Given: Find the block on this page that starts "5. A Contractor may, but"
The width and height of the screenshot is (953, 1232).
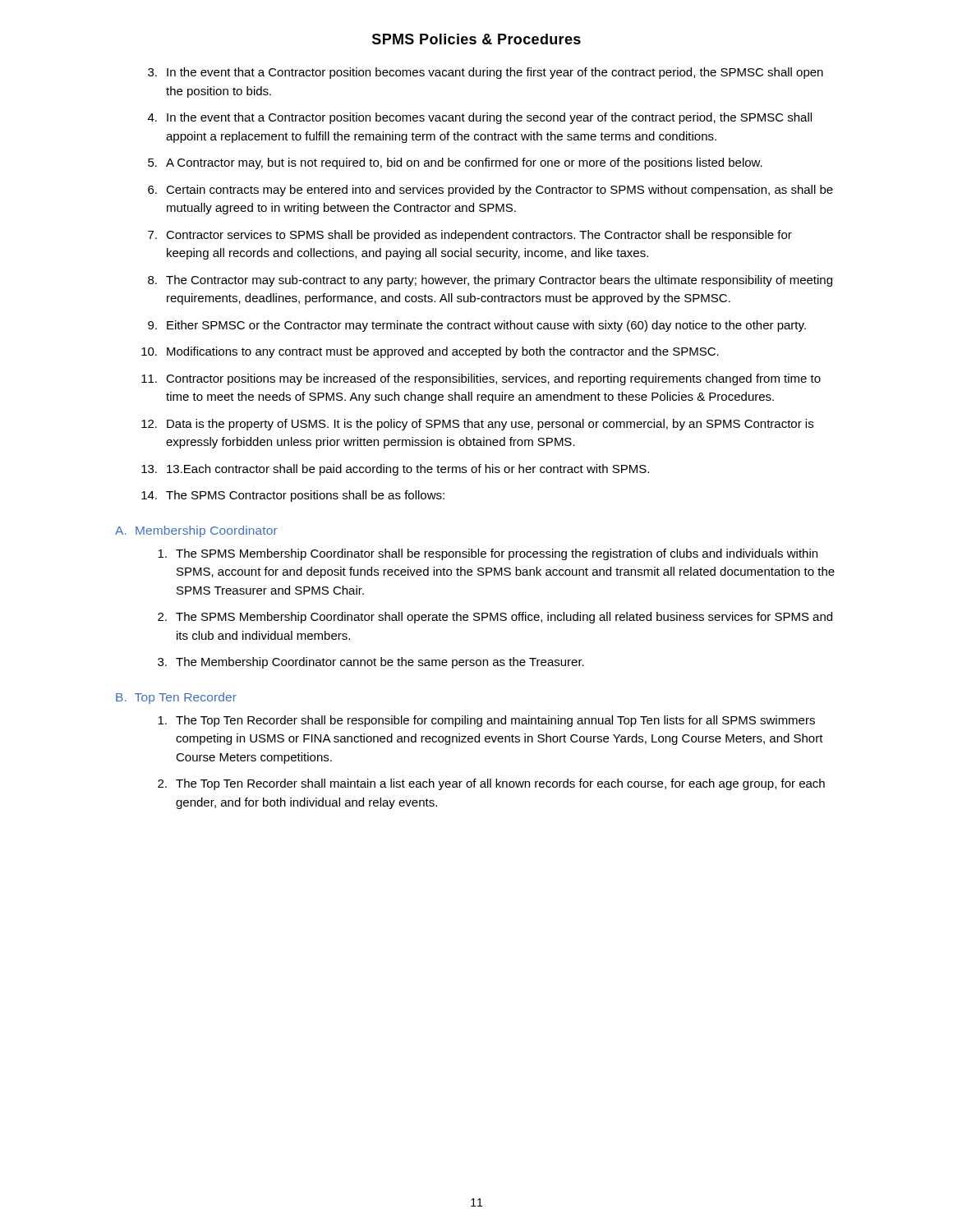Looking at the screenshot, I should tap(476, 163).
